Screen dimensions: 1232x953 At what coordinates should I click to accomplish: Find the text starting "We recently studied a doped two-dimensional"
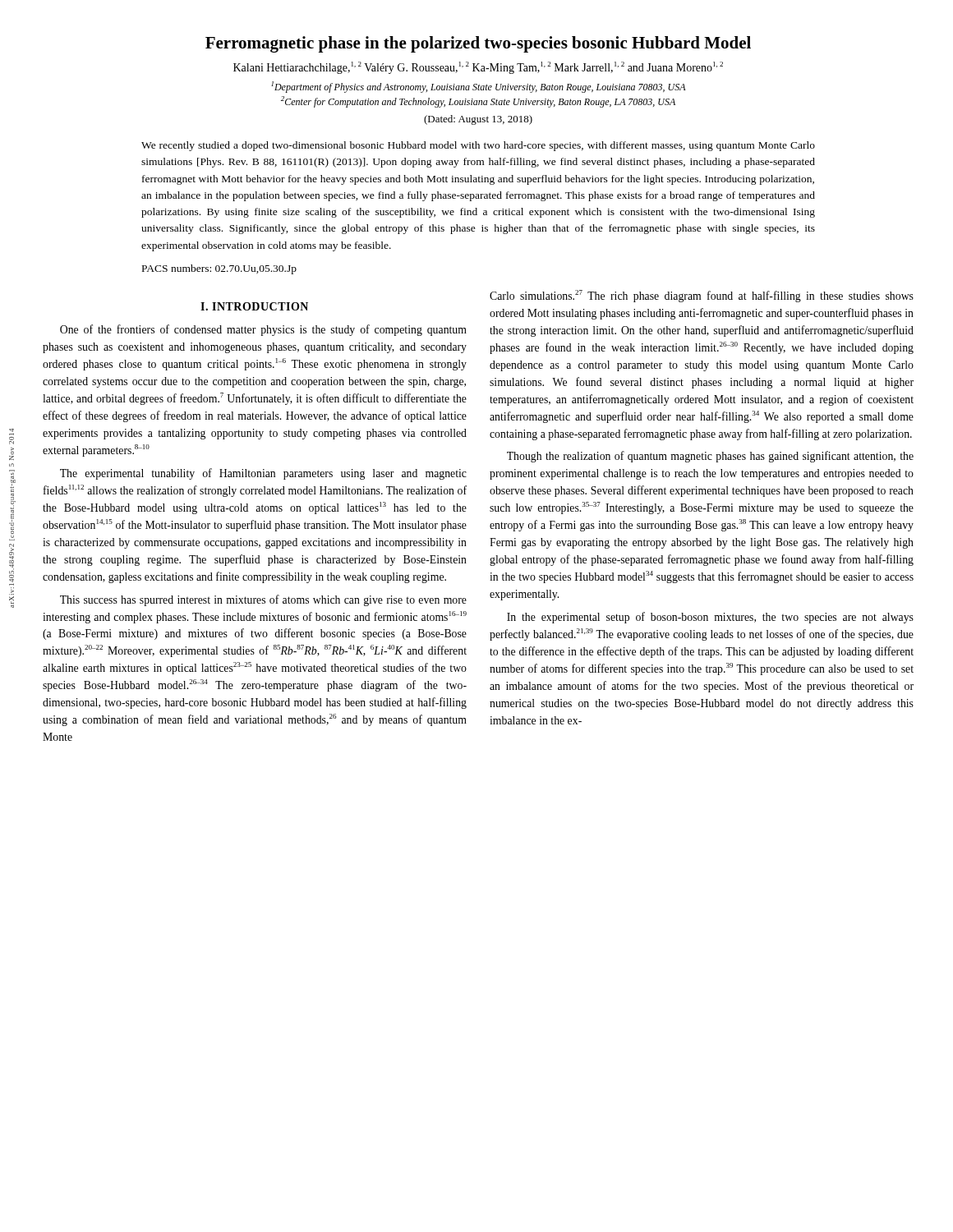click(478, 195)
